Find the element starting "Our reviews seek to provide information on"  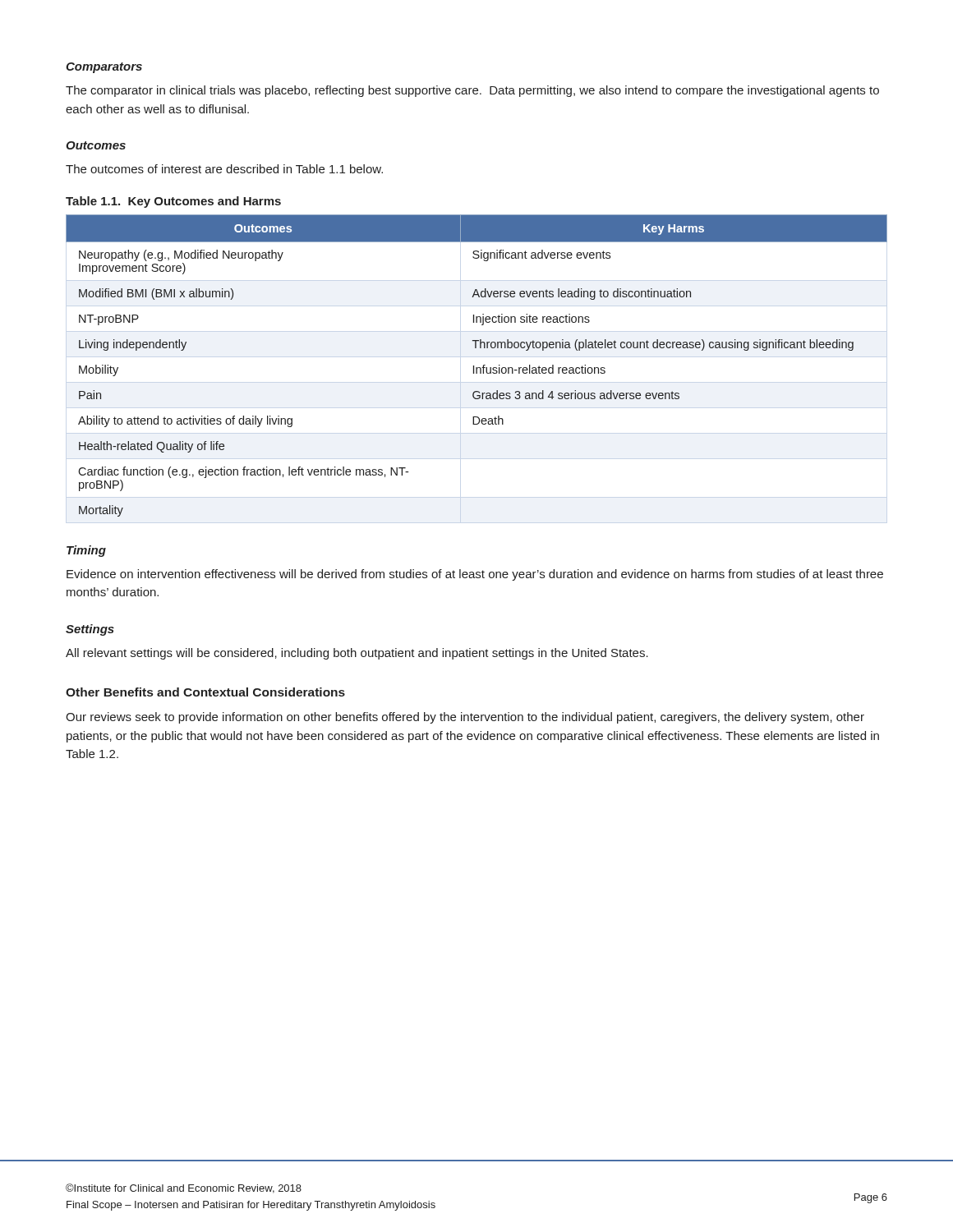[x=473, y=735]
